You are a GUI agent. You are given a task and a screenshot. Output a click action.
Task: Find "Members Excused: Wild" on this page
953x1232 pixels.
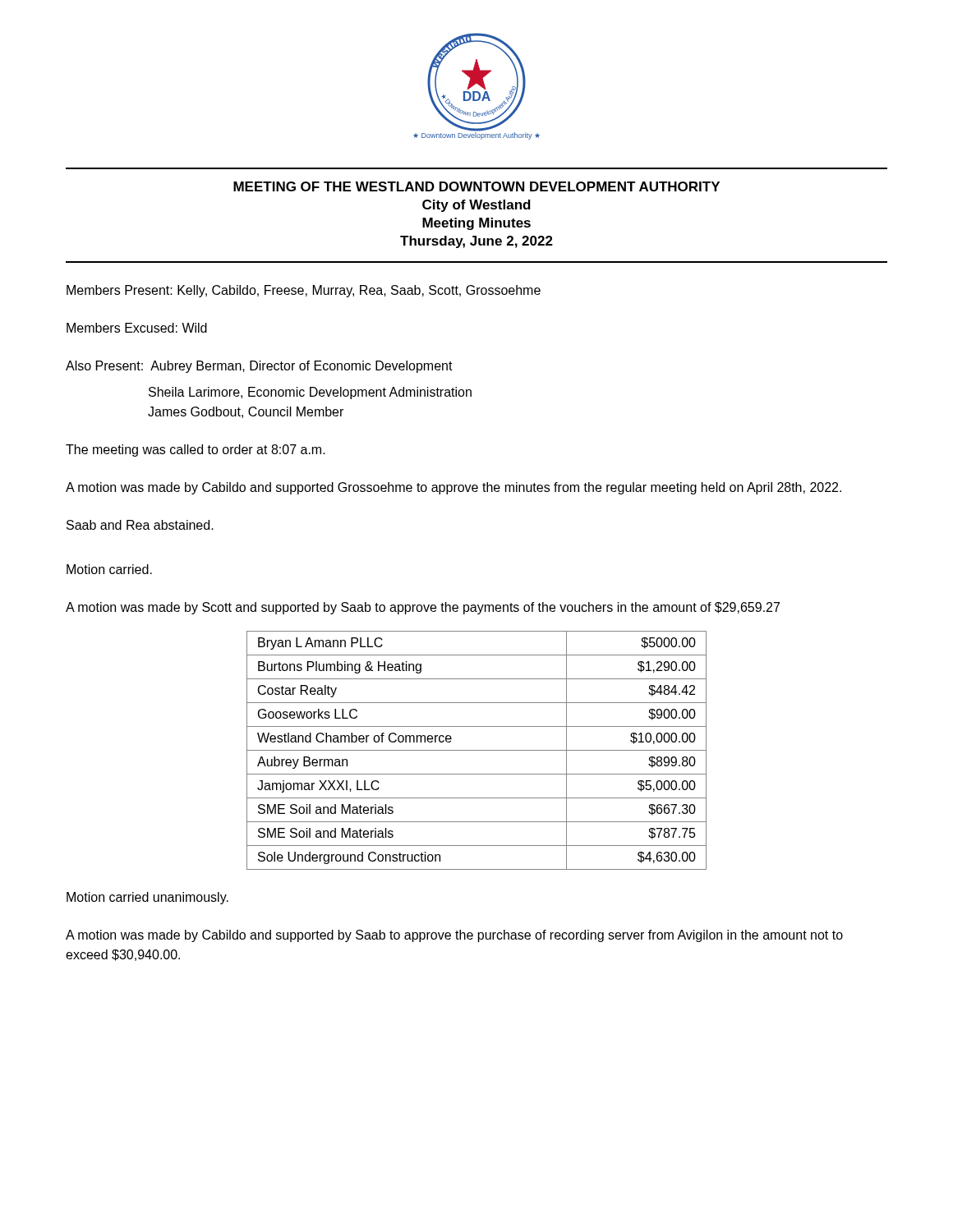point(137,328)
